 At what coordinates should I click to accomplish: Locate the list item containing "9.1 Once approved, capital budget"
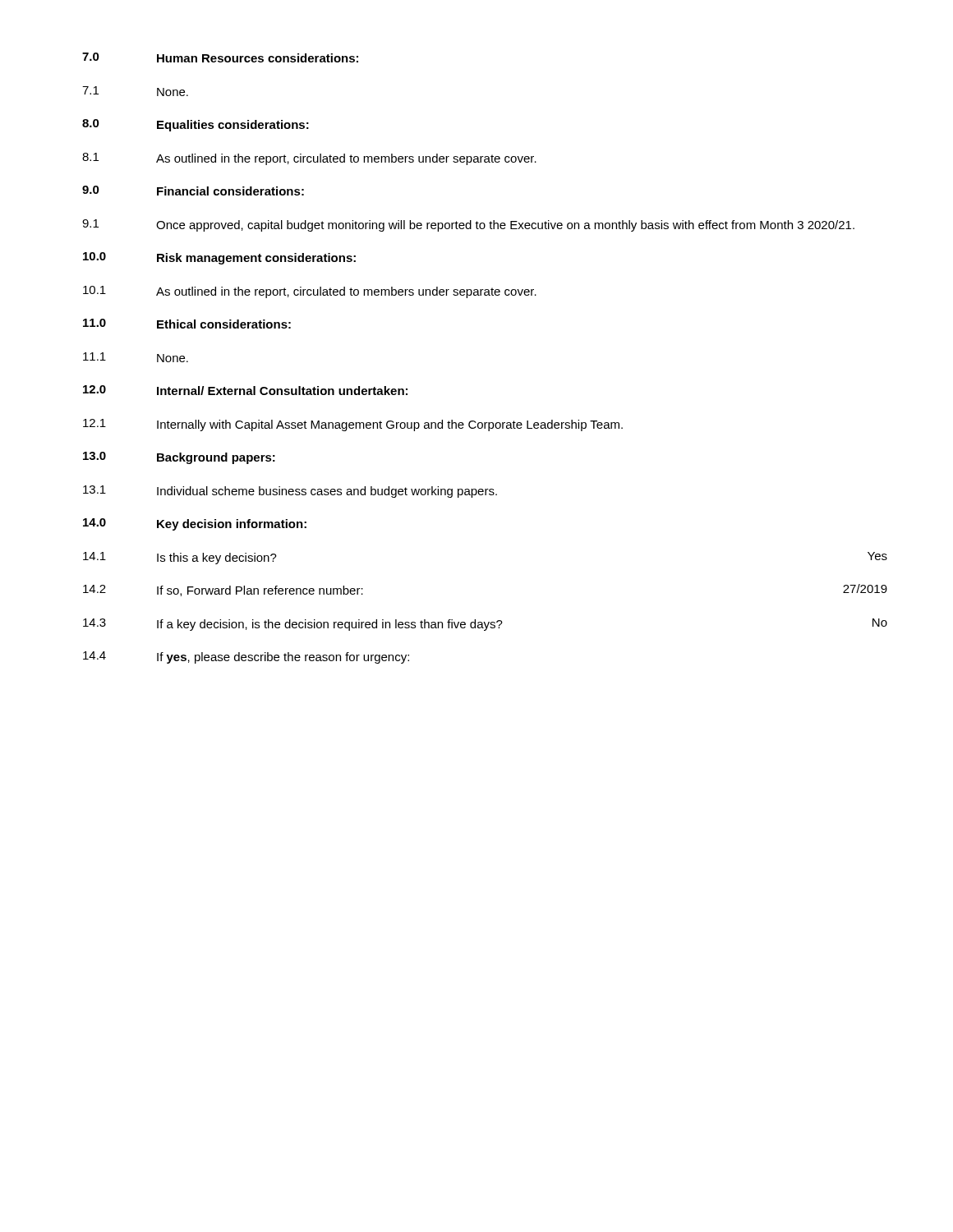coord(485,225)
